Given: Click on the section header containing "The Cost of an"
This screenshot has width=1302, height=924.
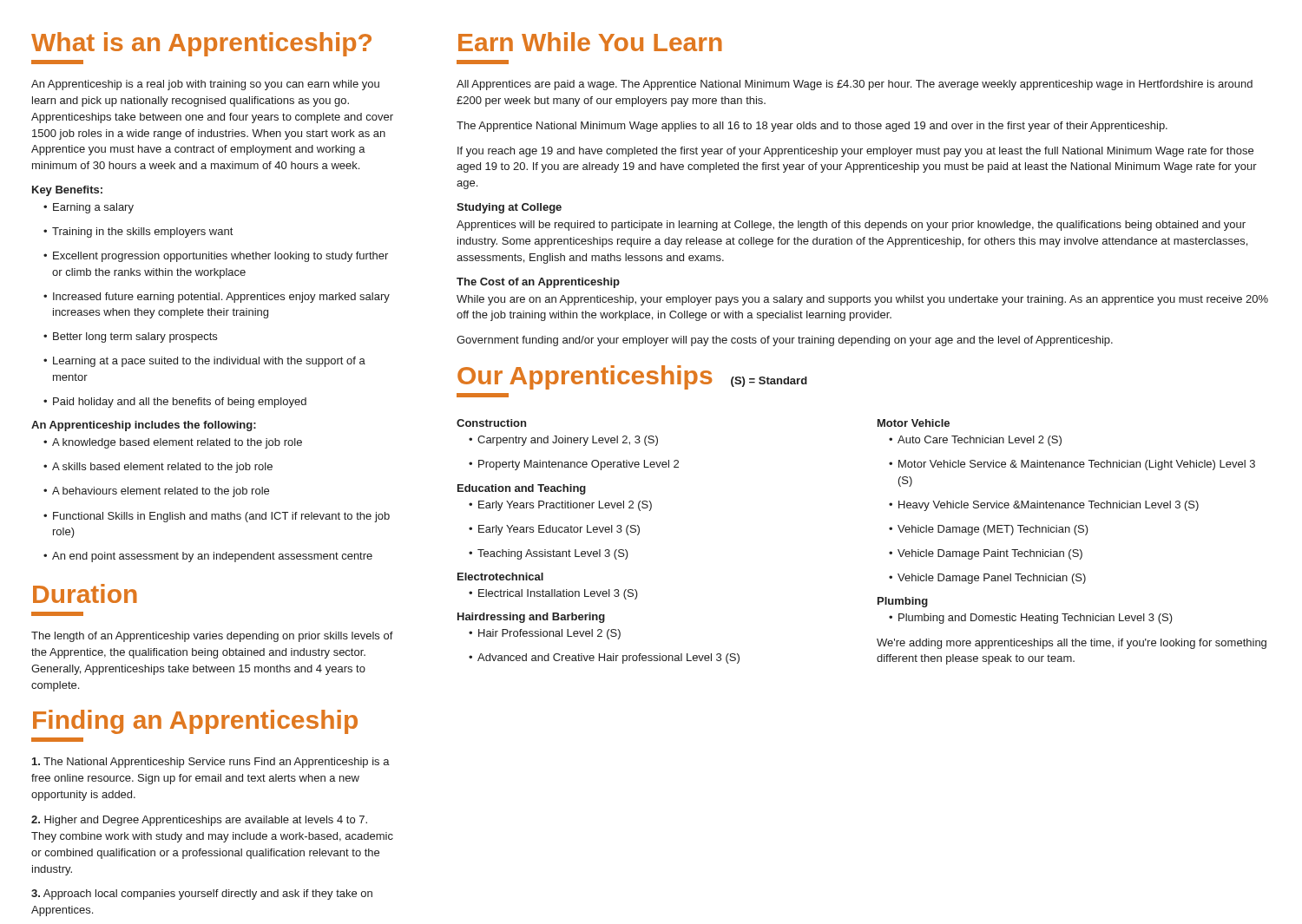Looking at the screenshot, I should click(538, 281).
